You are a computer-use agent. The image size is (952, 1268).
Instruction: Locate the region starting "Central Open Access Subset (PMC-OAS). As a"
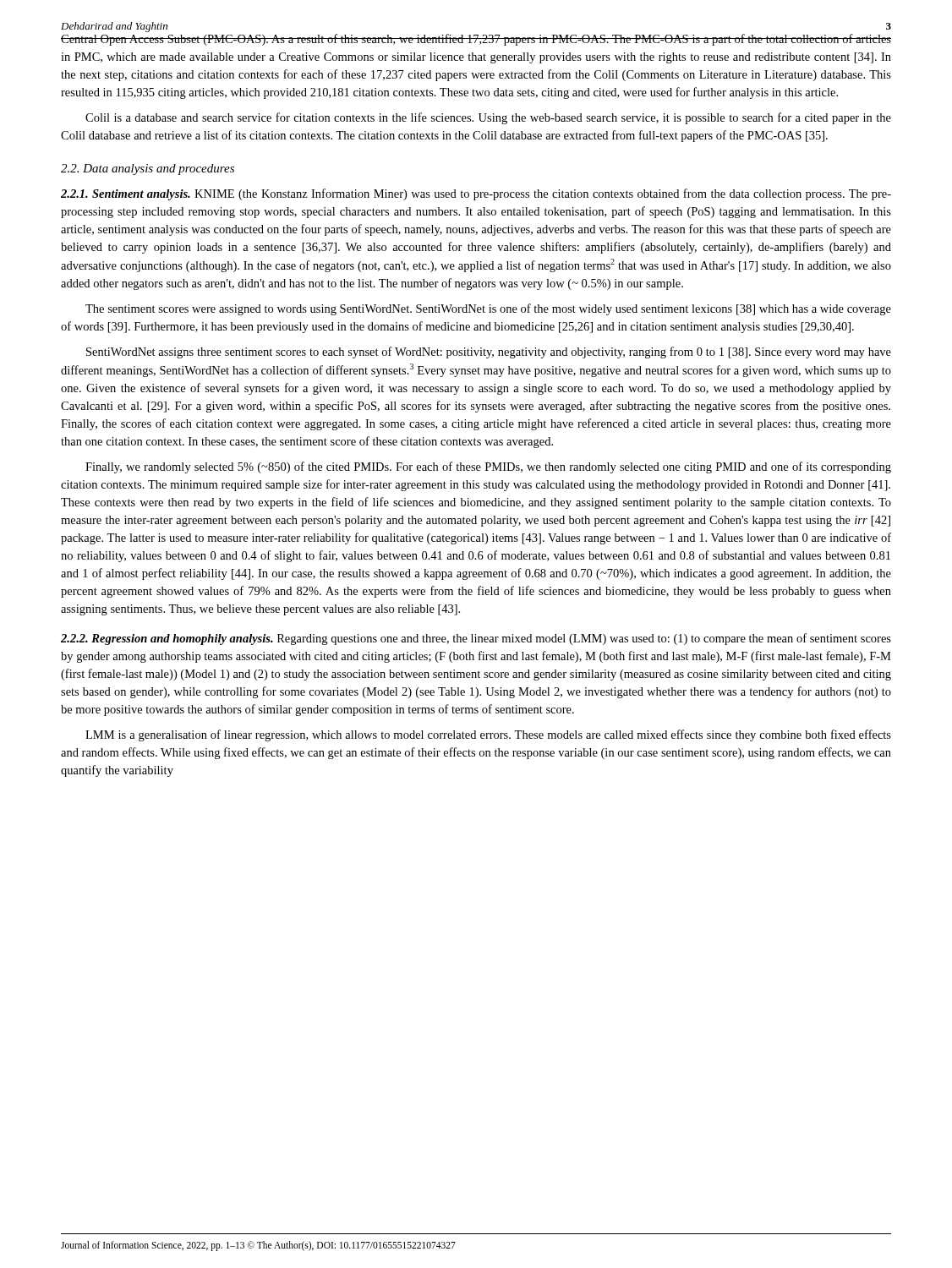476,66
